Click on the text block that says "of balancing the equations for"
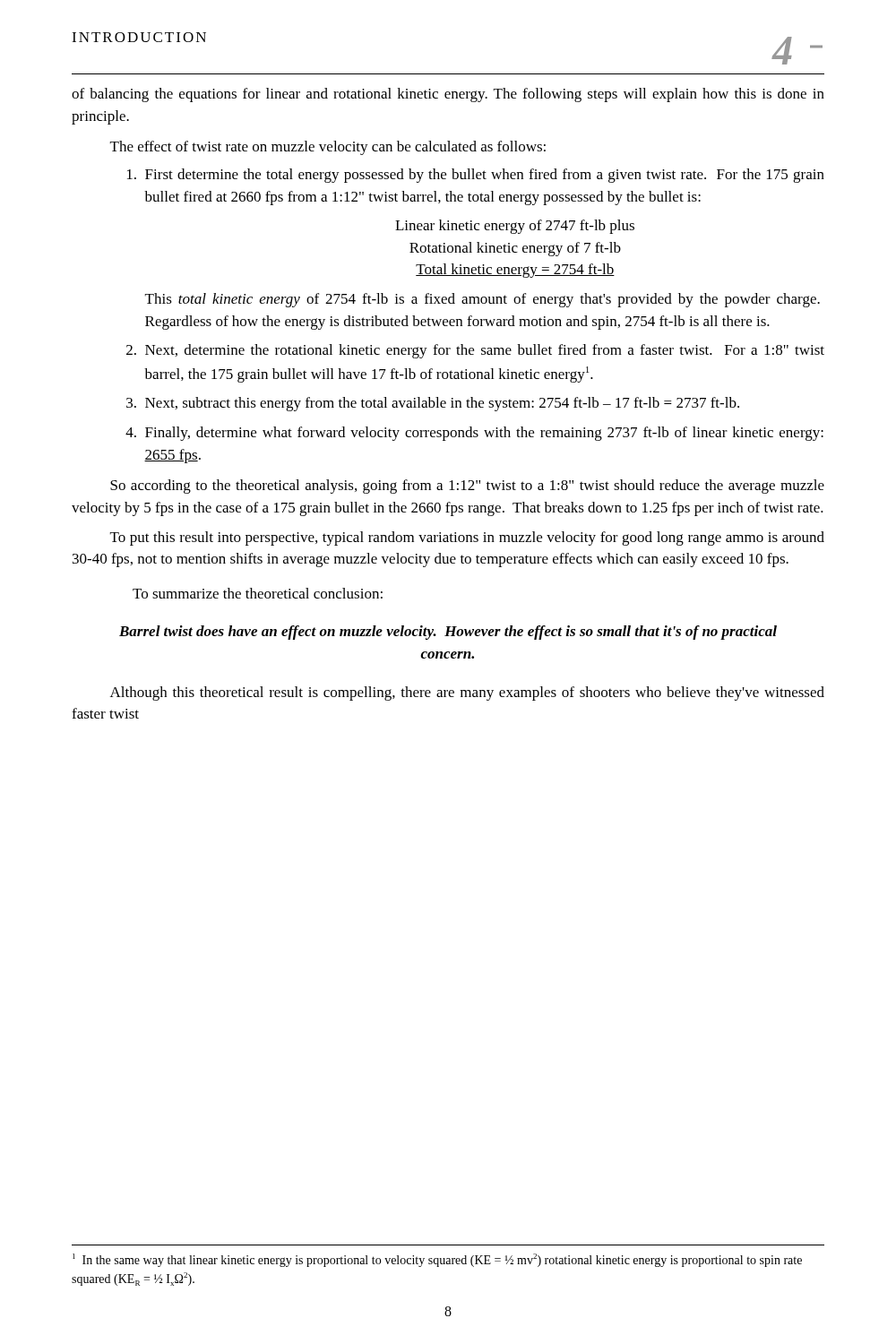 (x=448, y=105)
